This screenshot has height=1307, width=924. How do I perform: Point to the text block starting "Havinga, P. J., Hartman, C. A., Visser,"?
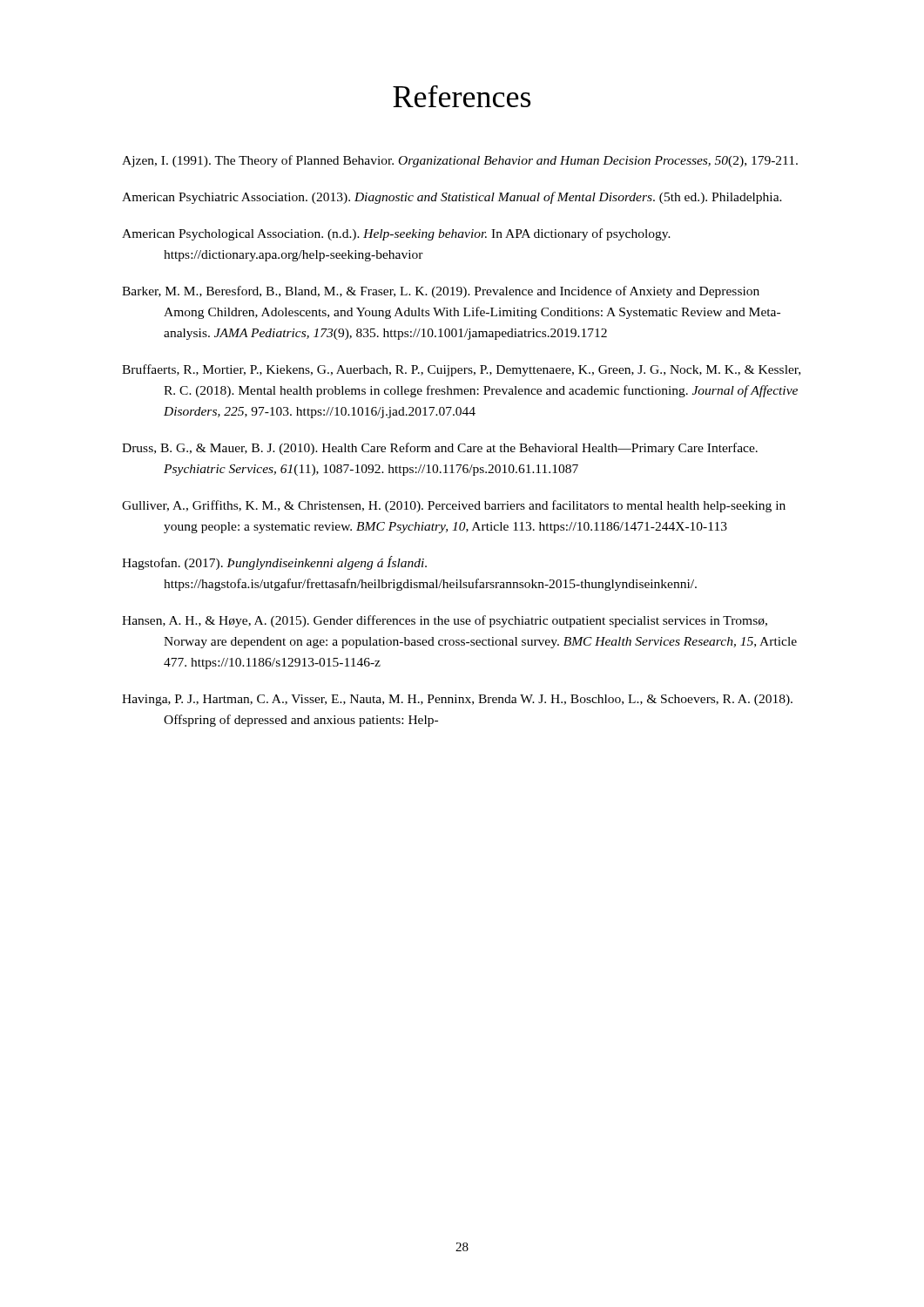point(458,709)
